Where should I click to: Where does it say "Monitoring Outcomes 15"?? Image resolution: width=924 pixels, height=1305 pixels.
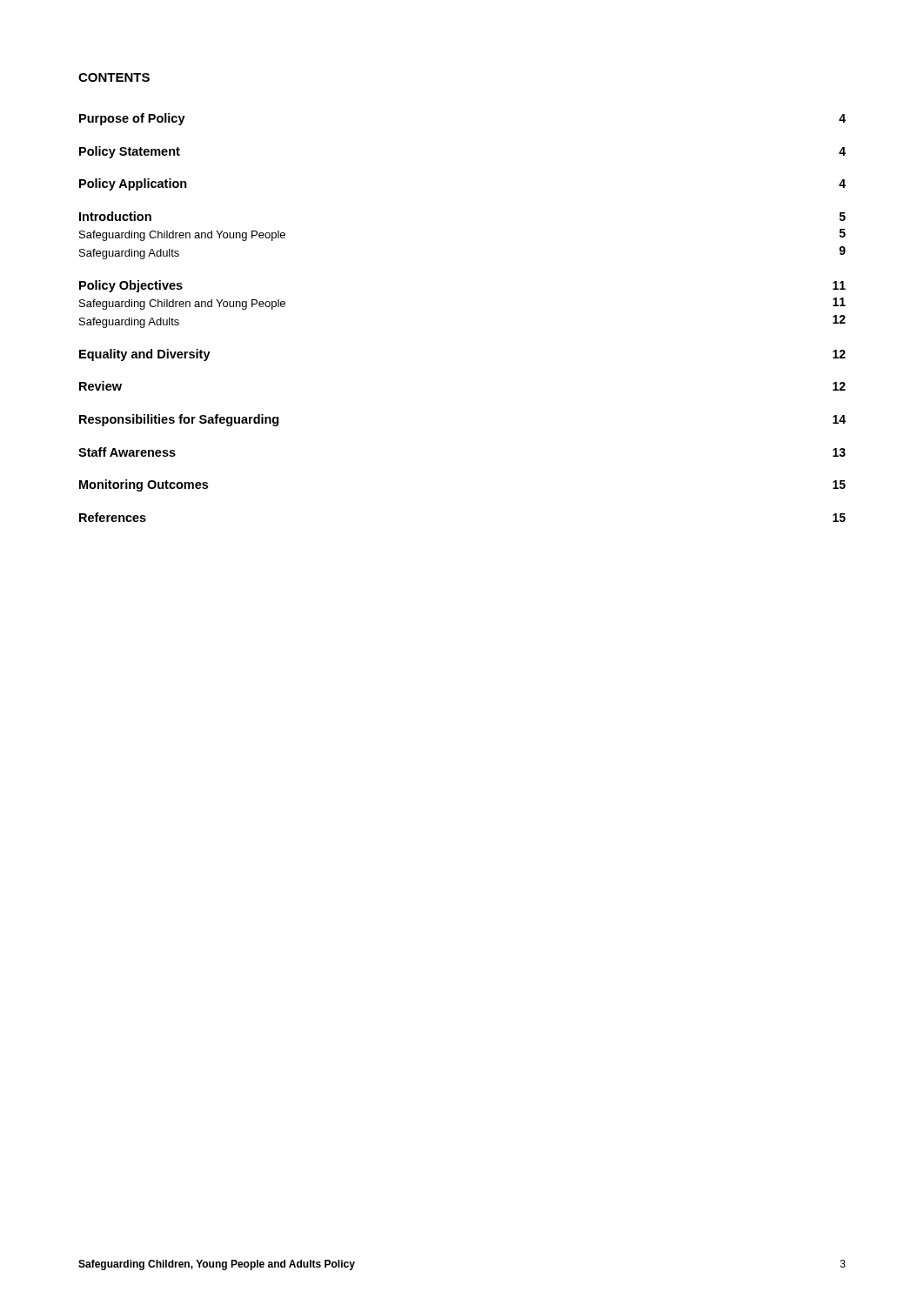click(135, 485)
